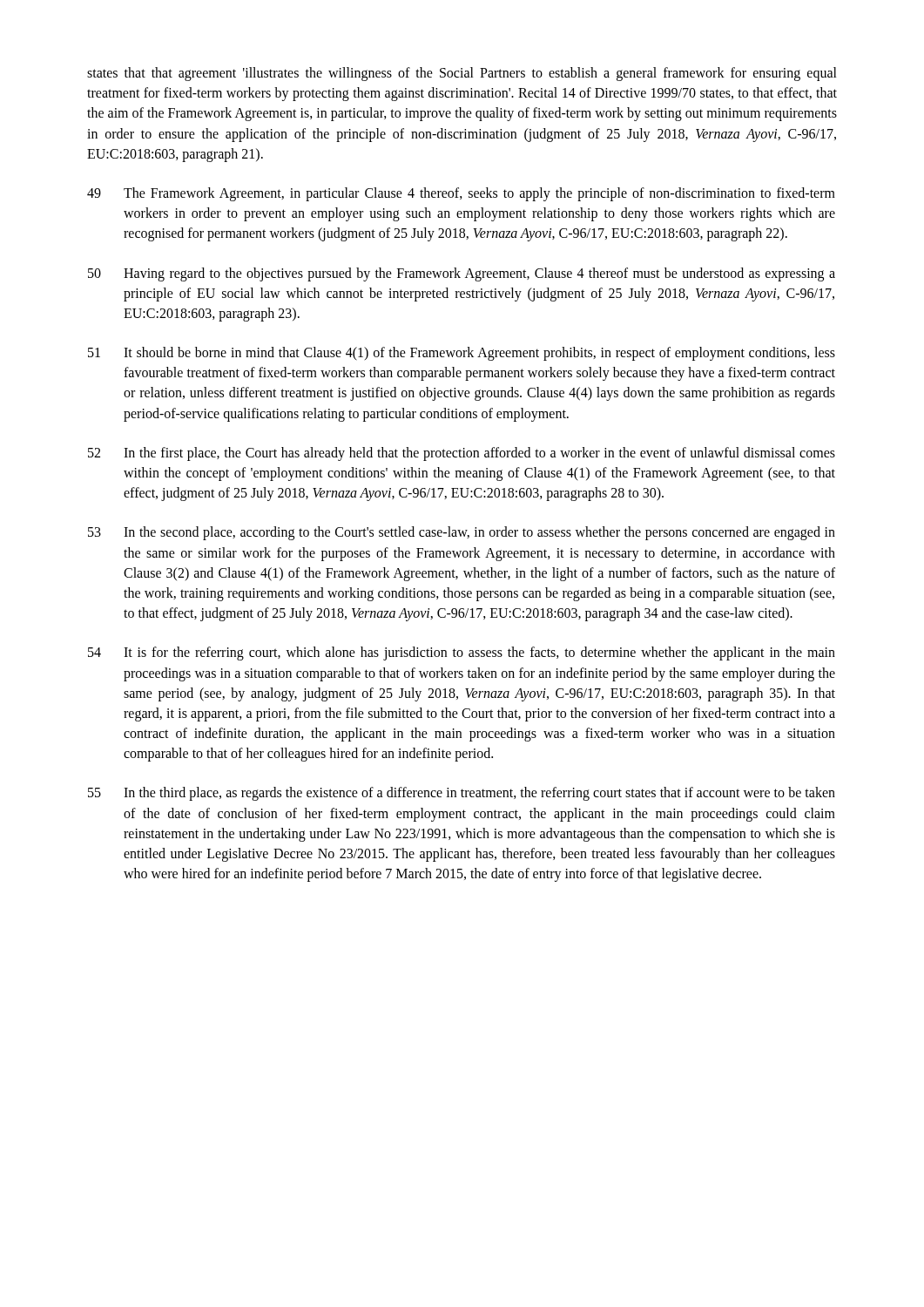Select the region starting "52In the first place, the Court has"
The image size is (924, 1307).
(461, 473)
